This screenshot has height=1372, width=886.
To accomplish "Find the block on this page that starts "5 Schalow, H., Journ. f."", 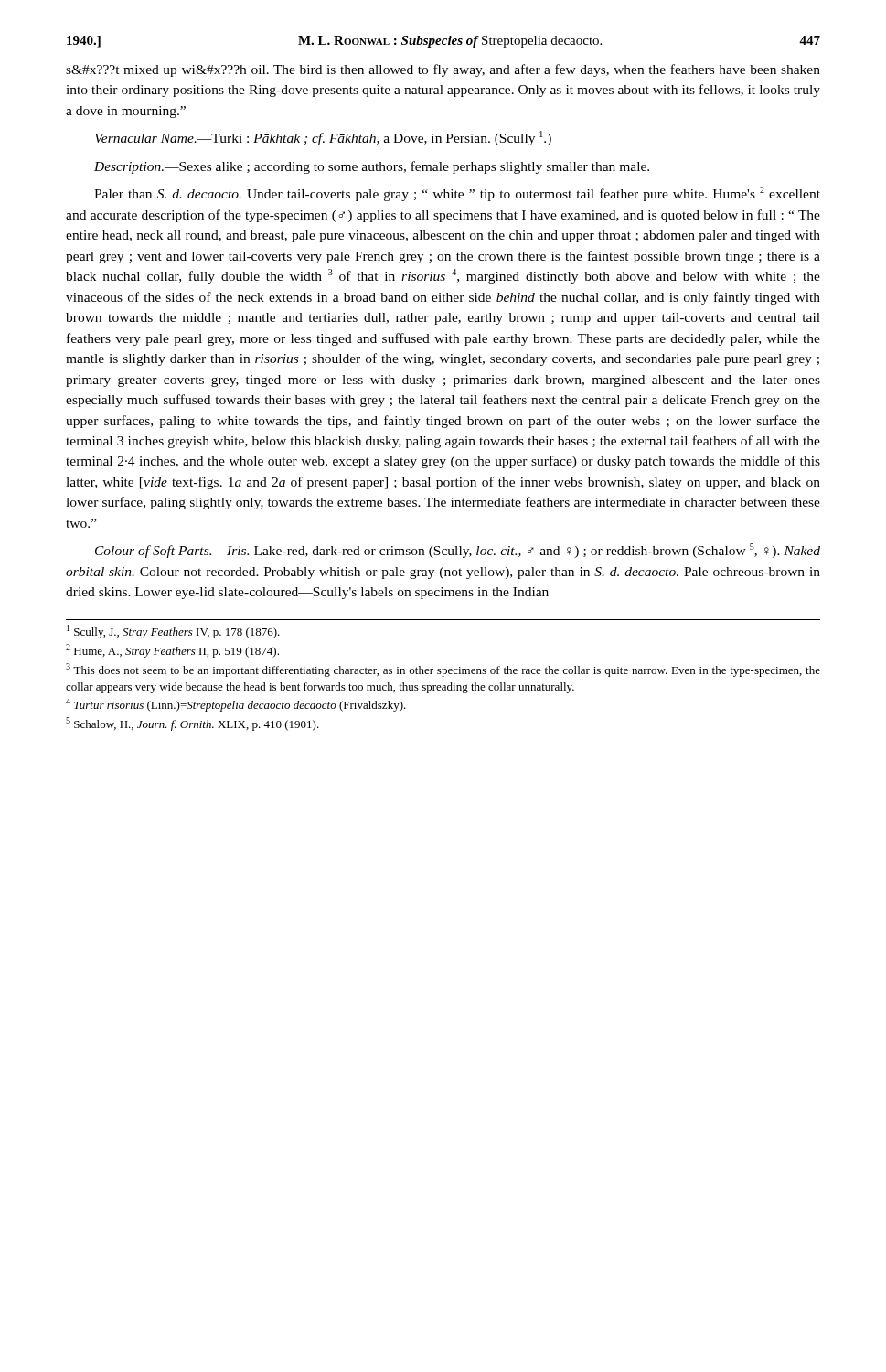I will (192, 724).
